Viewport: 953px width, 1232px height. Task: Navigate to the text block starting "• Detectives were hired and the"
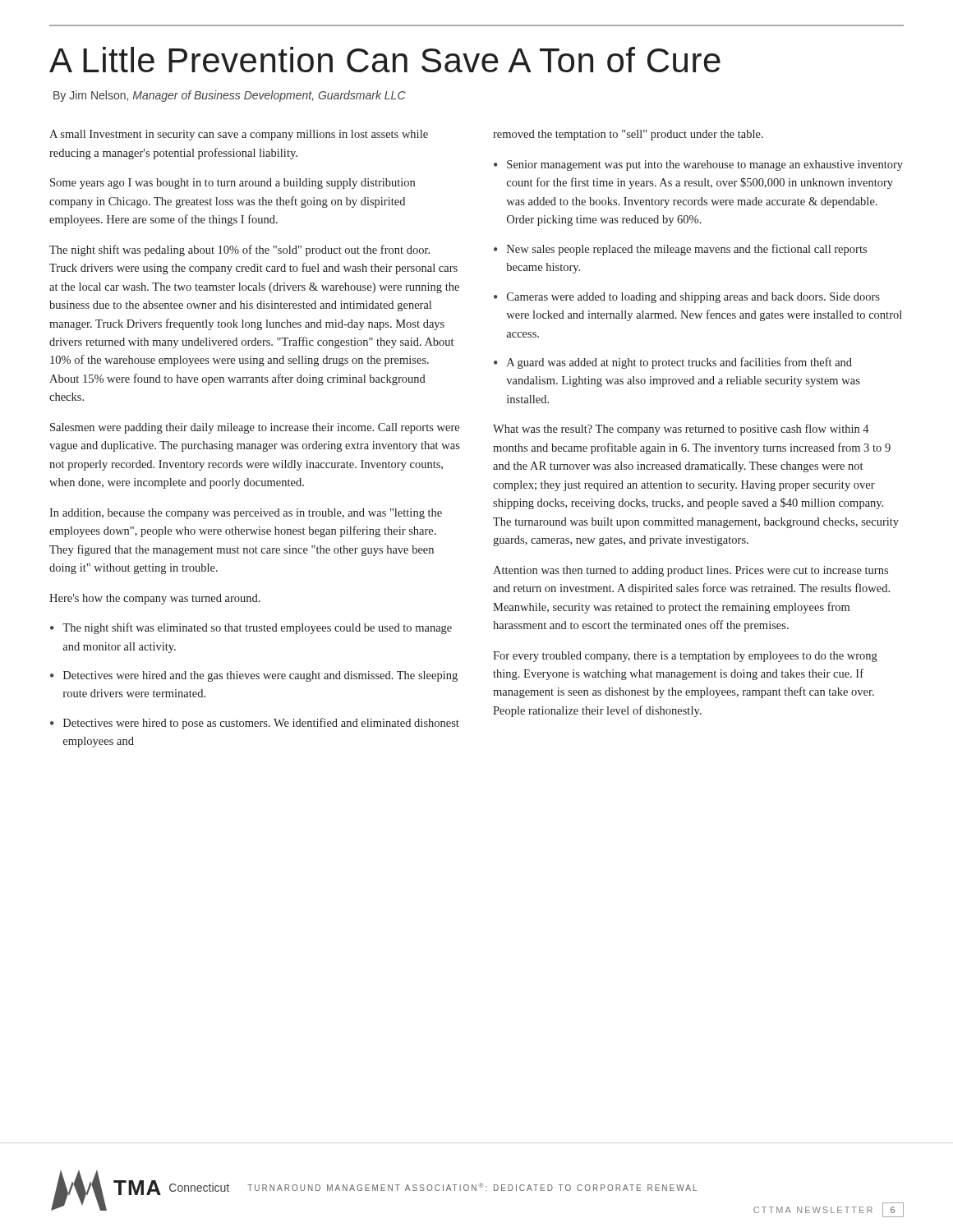click(x=255, y=685)
